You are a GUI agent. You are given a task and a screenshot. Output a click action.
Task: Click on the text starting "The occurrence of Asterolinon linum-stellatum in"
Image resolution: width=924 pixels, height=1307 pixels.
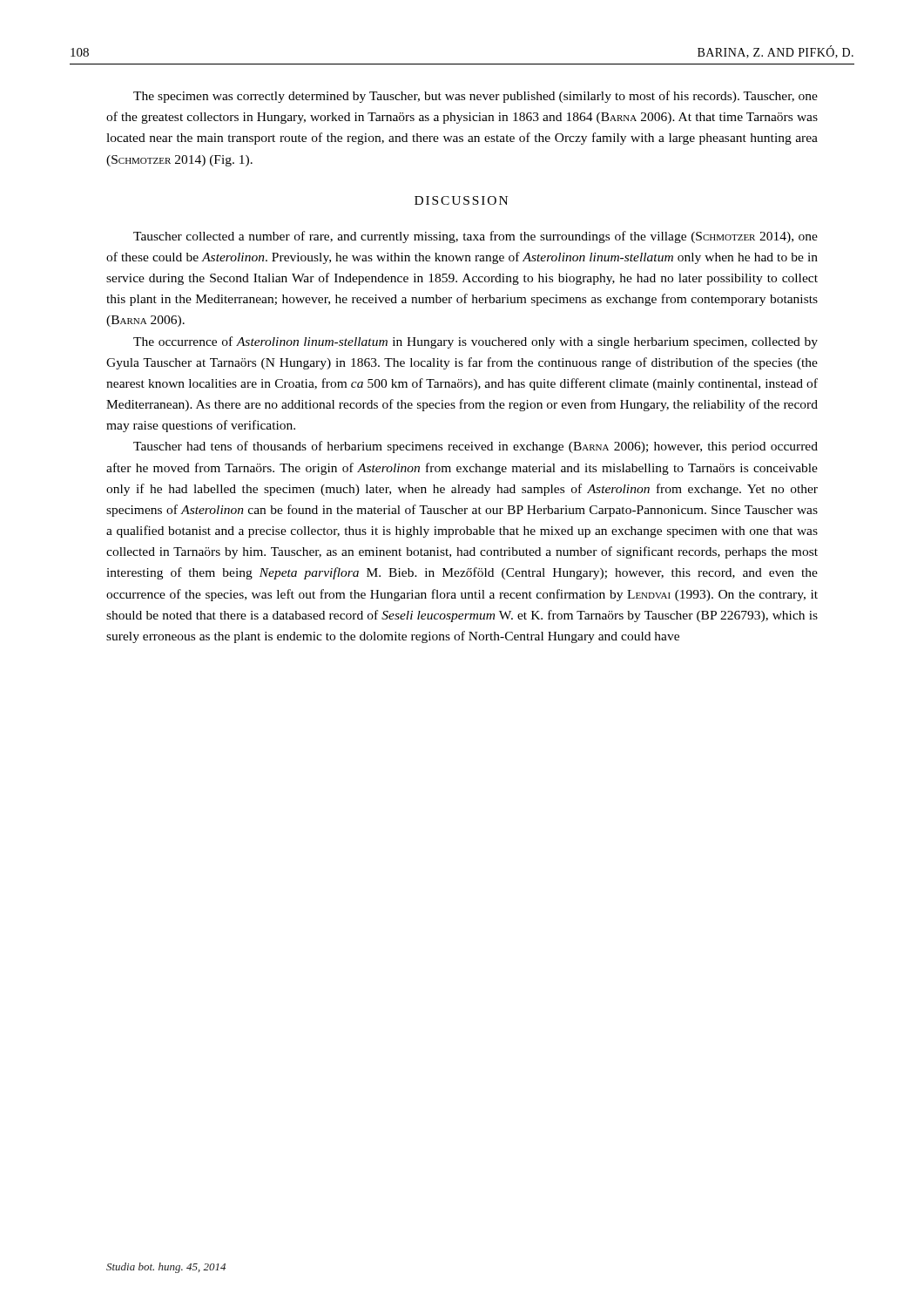tap(462, 383)
